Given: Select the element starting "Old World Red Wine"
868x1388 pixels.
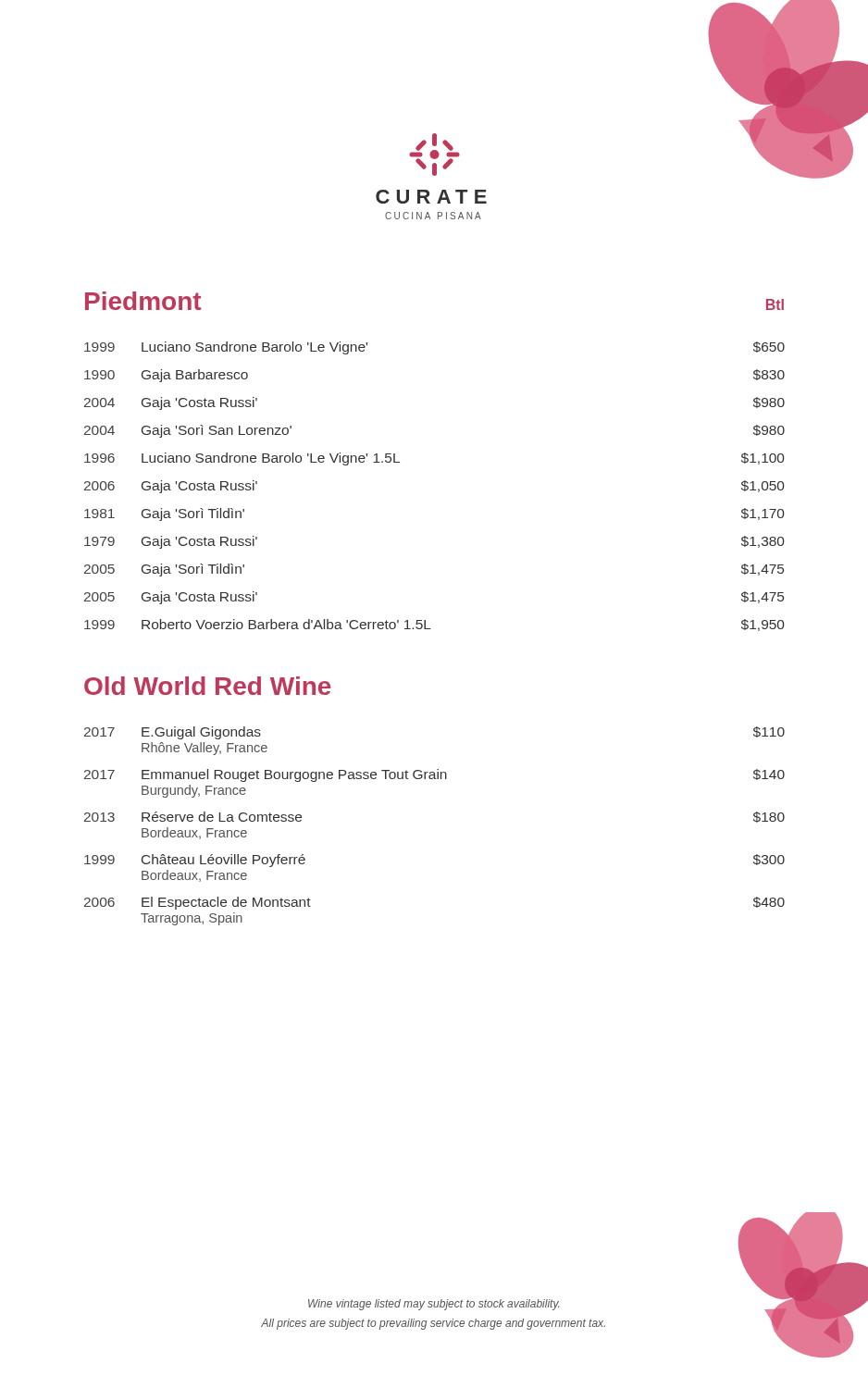Looking at the screenshot, I should click(207, 687).
